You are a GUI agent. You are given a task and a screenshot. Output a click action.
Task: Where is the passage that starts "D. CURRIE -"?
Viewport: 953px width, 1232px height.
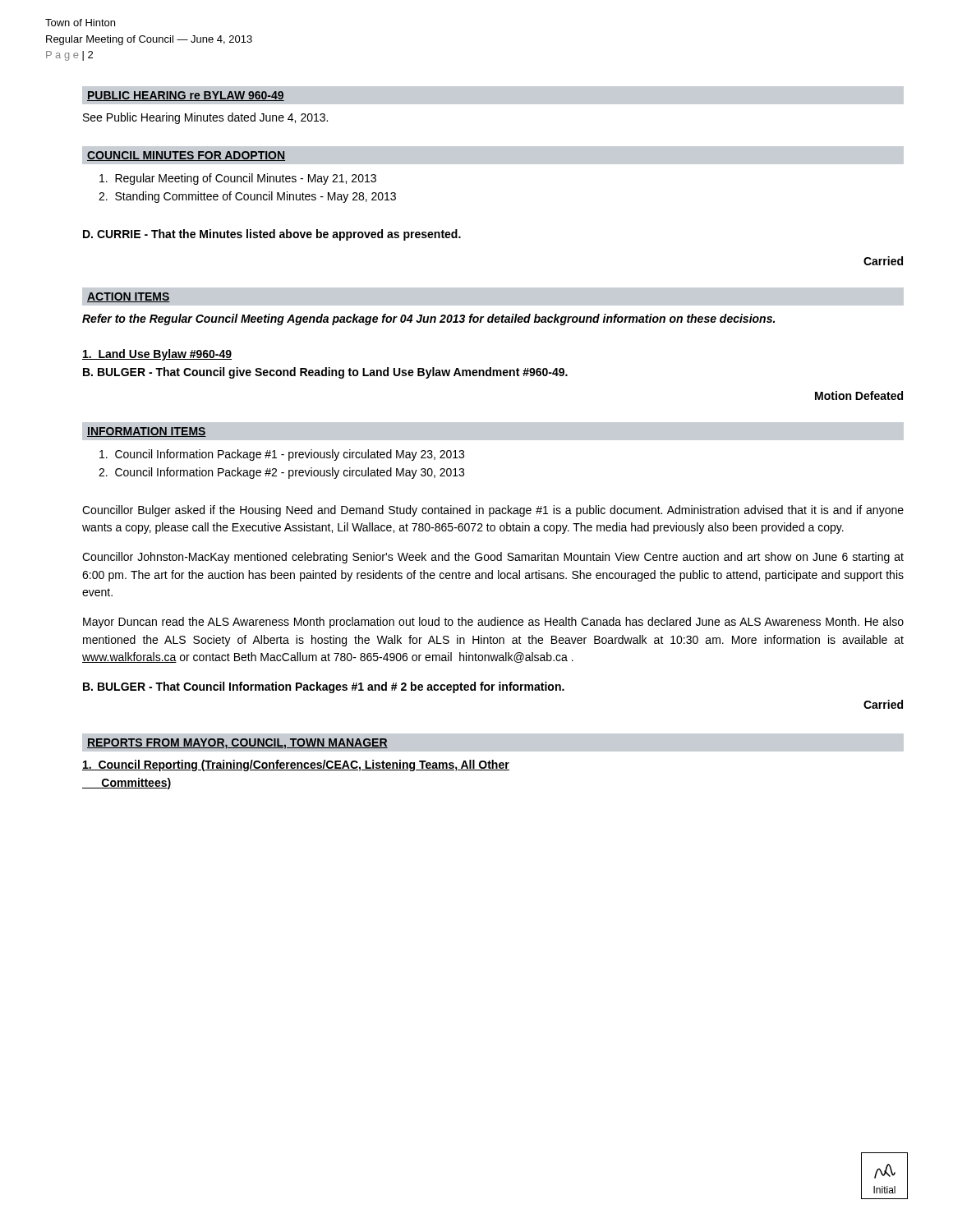tap(272, 234)
